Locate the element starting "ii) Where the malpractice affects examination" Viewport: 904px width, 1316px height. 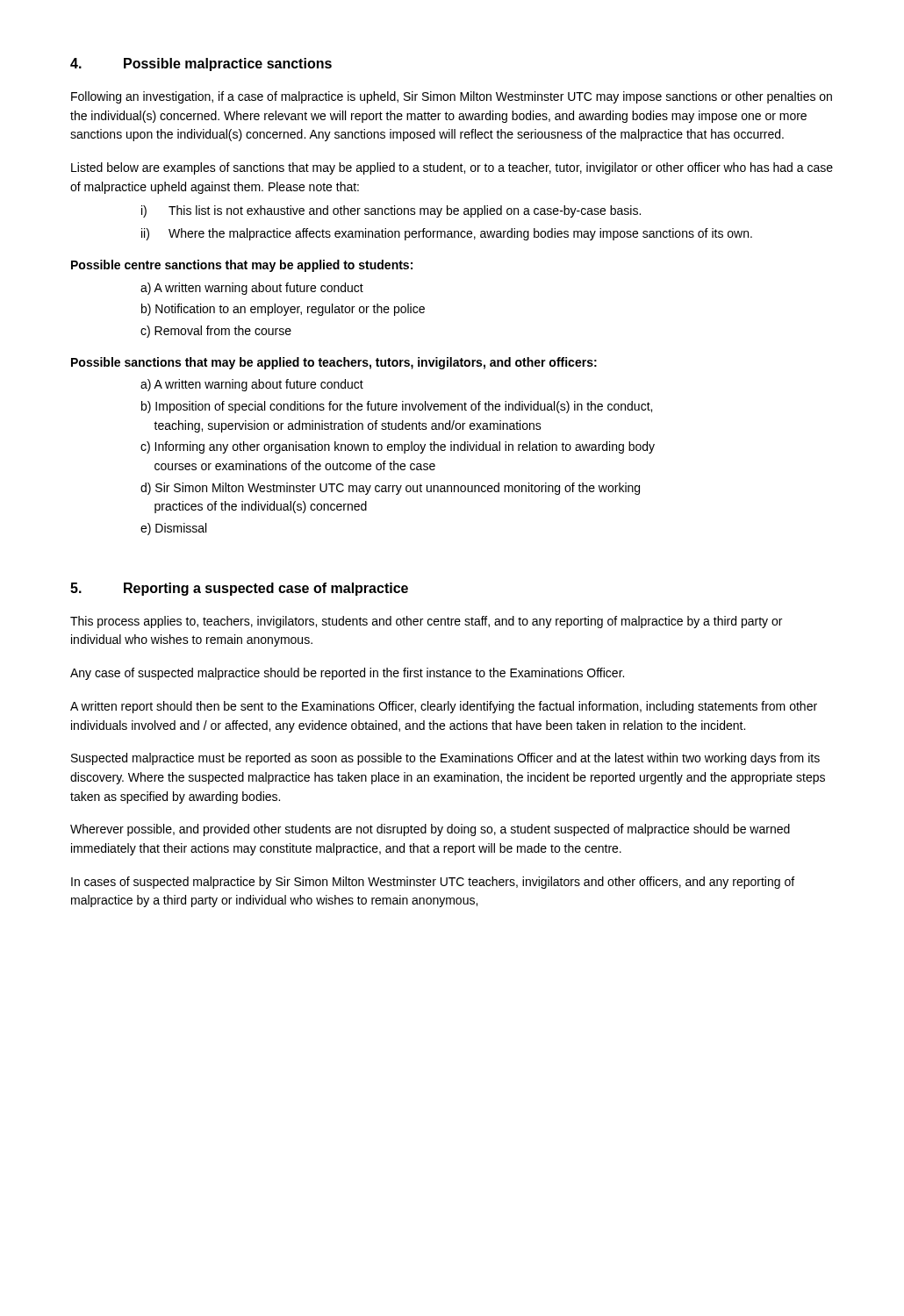(447, 234)
